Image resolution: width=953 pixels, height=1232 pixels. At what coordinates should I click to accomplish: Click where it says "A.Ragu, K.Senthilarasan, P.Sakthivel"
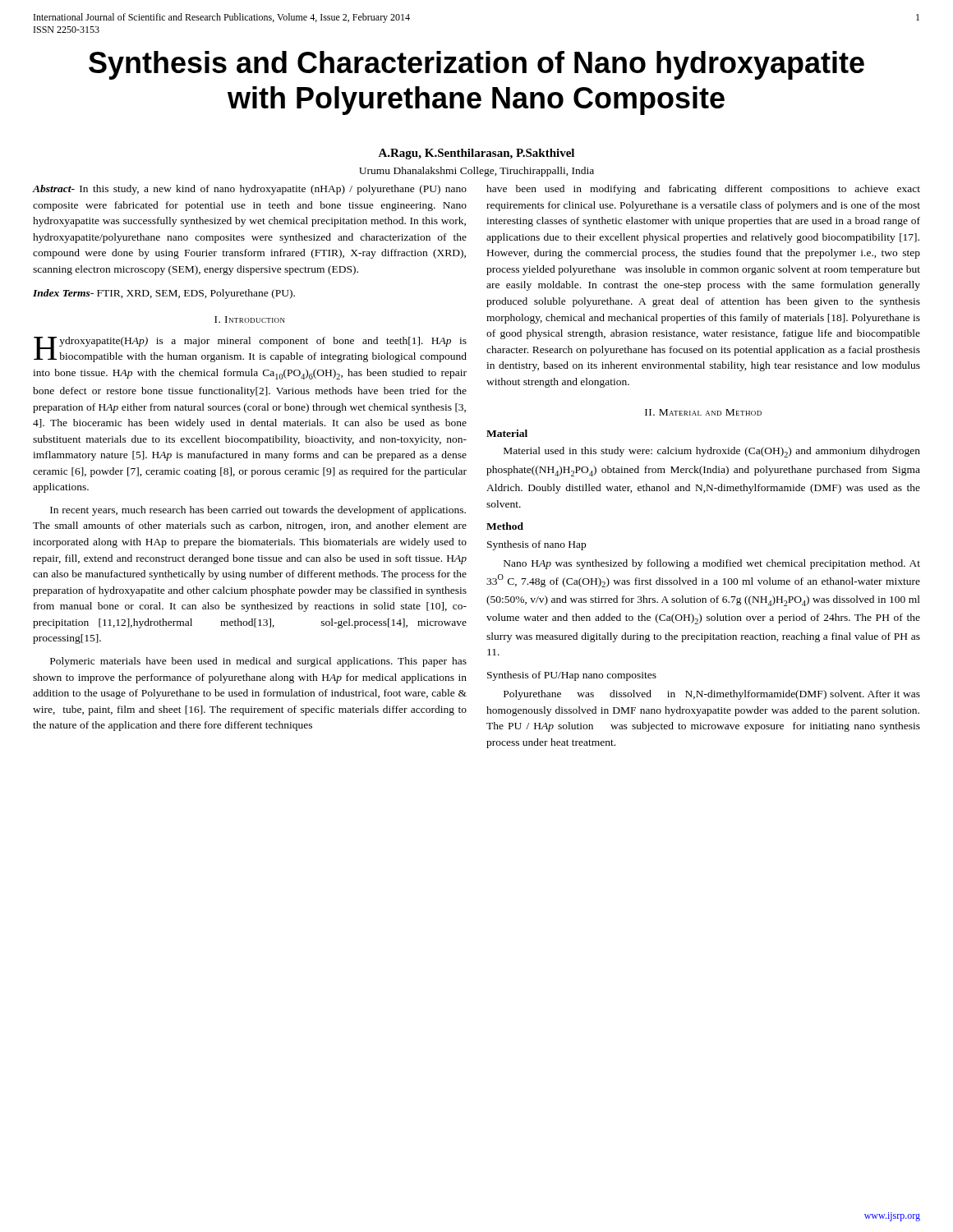(476, 153)
